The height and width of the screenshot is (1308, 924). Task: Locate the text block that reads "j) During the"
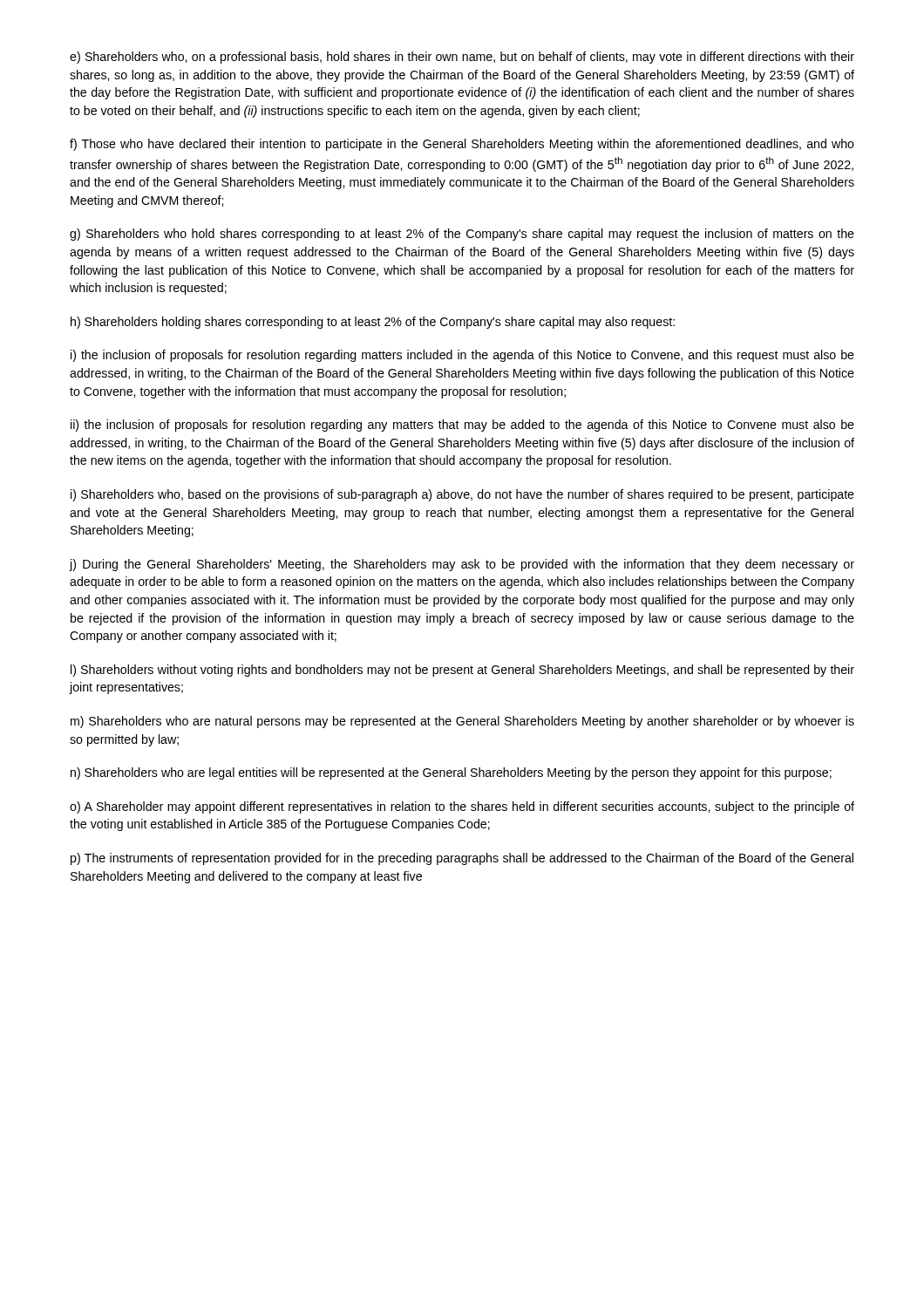[462, 600]
